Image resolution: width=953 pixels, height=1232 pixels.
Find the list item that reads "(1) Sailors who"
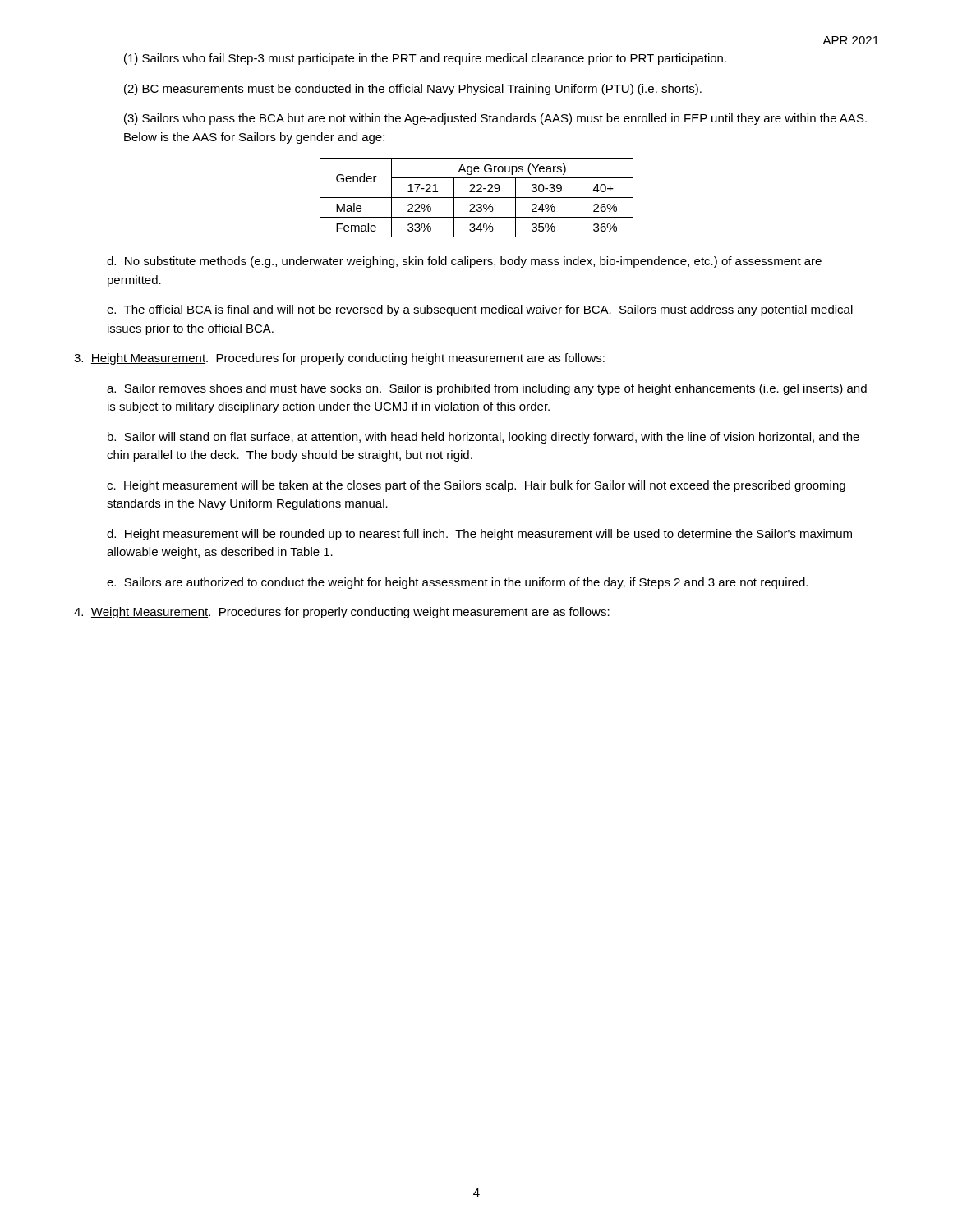click(425, 58)
